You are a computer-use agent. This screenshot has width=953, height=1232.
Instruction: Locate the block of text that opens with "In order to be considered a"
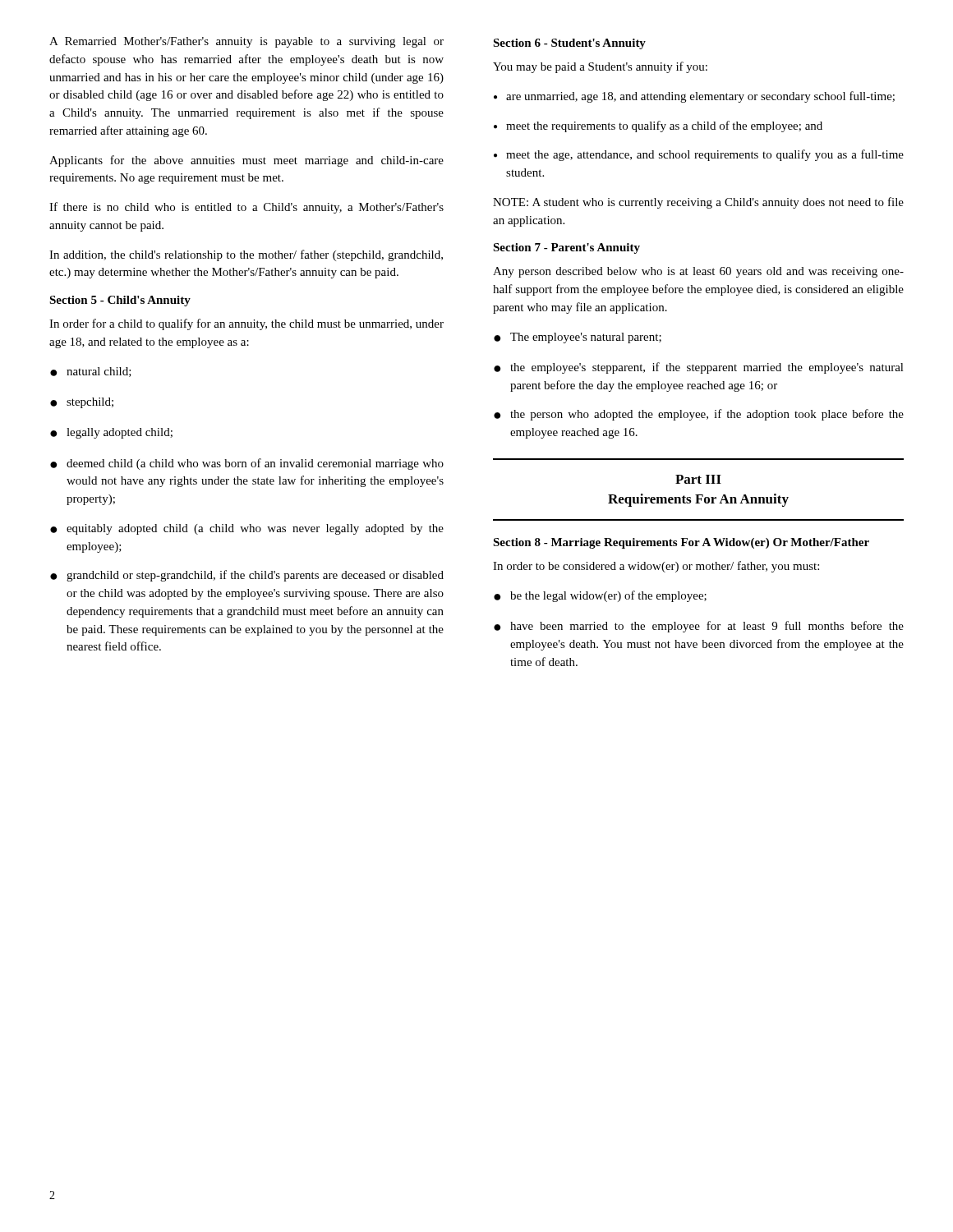coord(657,566)
